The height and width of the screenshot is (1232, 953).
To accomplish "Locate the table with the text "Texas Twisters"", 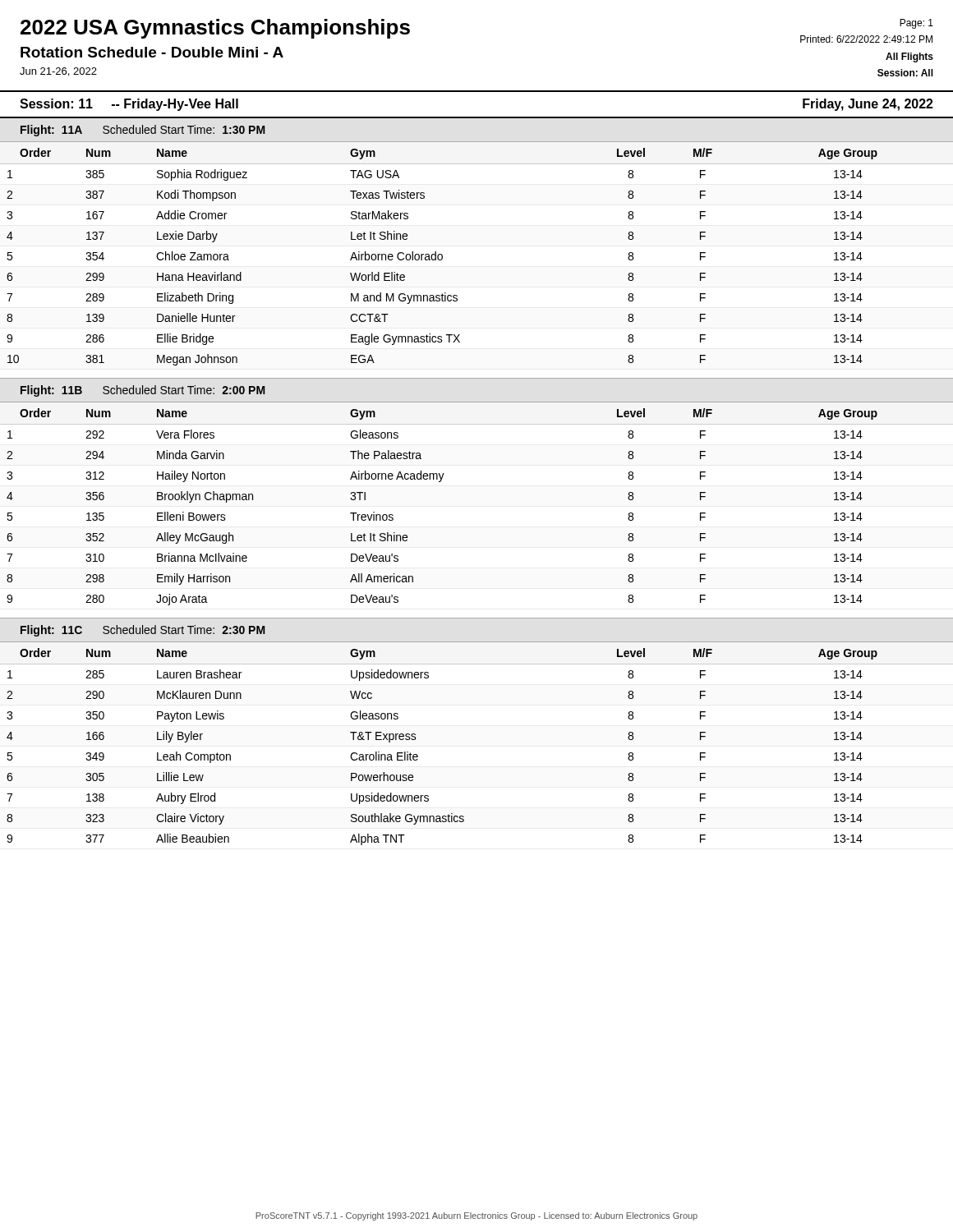I will tap(476, 255).
